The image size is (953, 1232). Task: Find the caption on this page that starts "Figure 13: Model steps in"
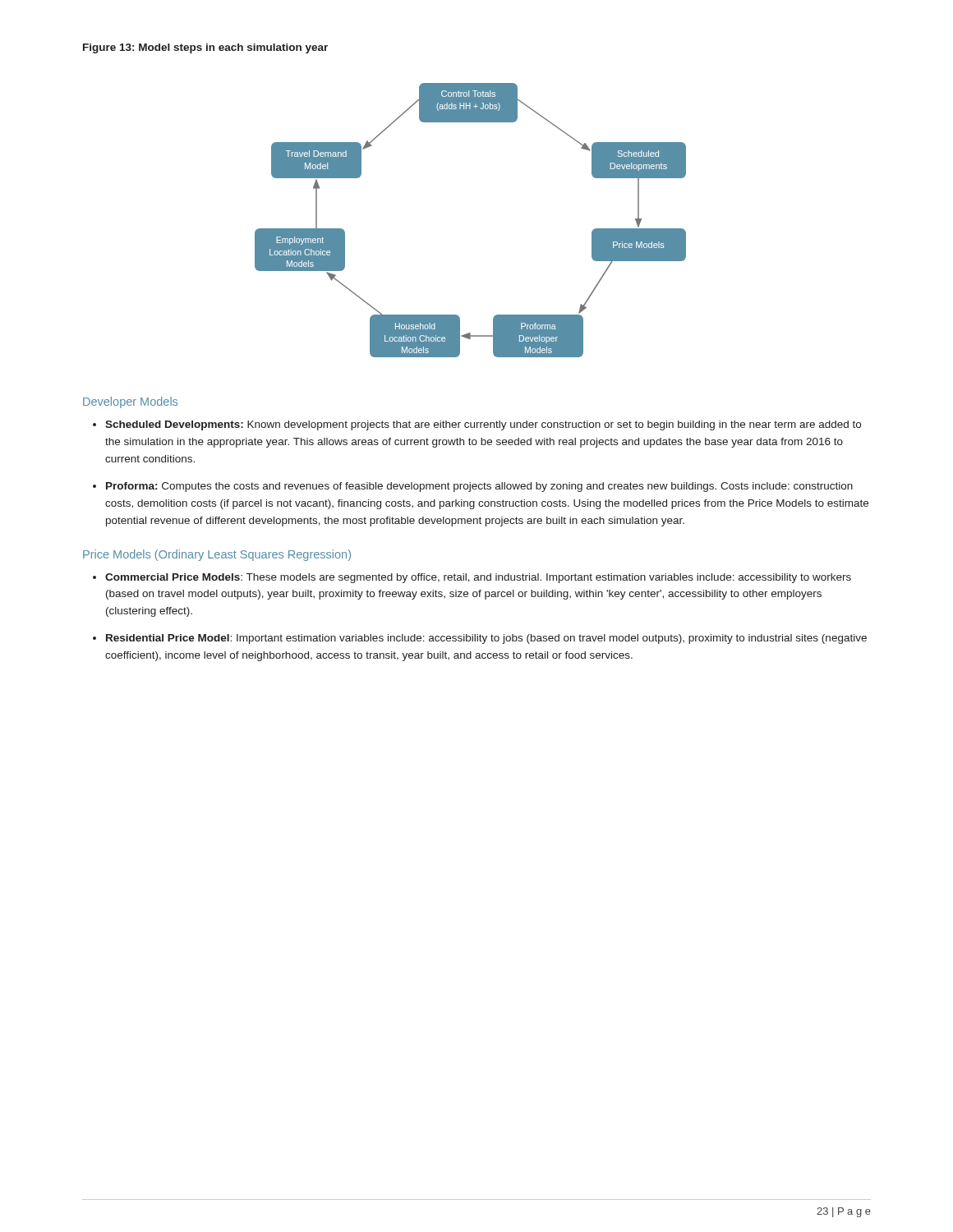[x=205, y=47]
